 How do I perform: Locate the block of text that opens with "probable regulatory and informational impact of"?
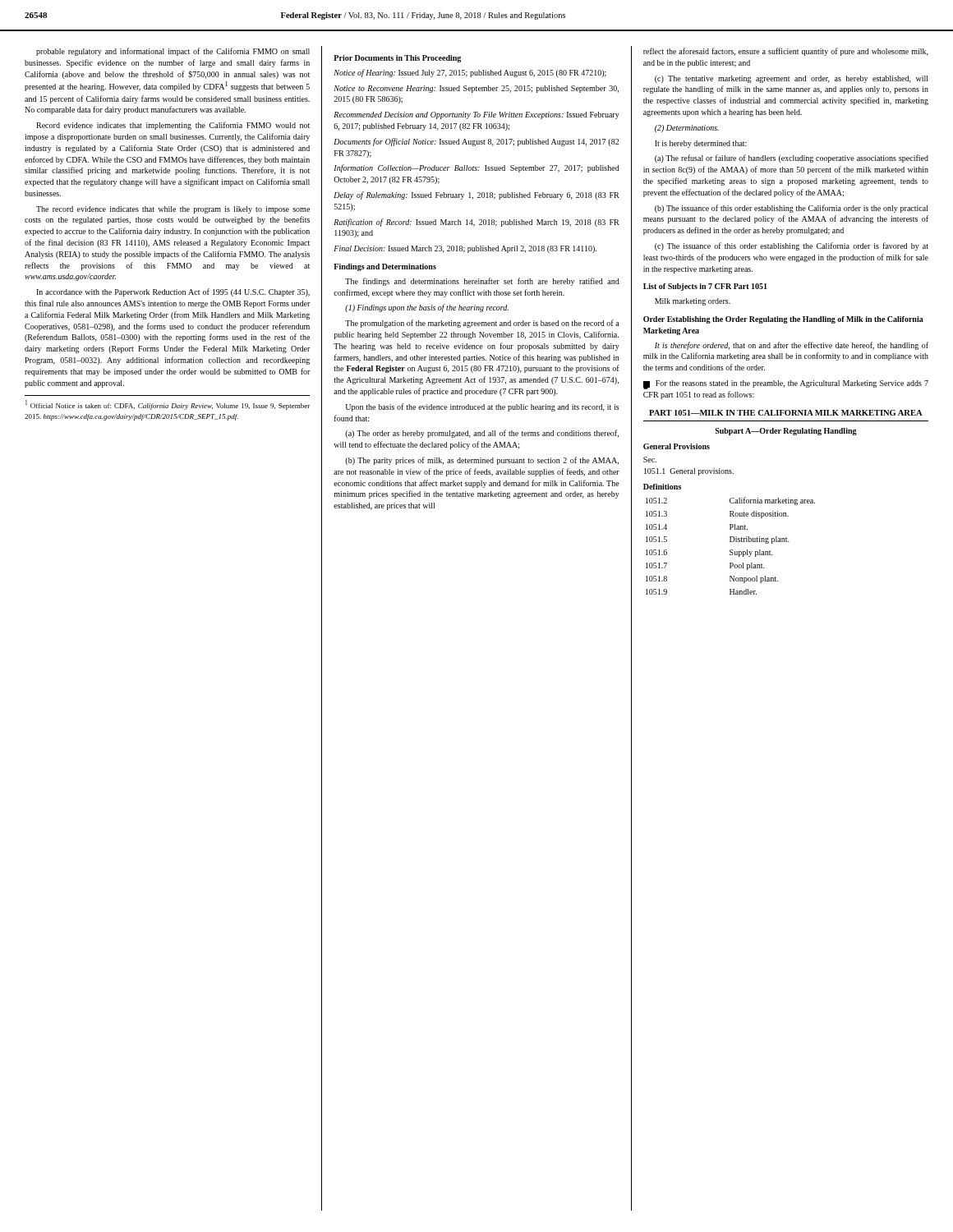tap(167, 217)
